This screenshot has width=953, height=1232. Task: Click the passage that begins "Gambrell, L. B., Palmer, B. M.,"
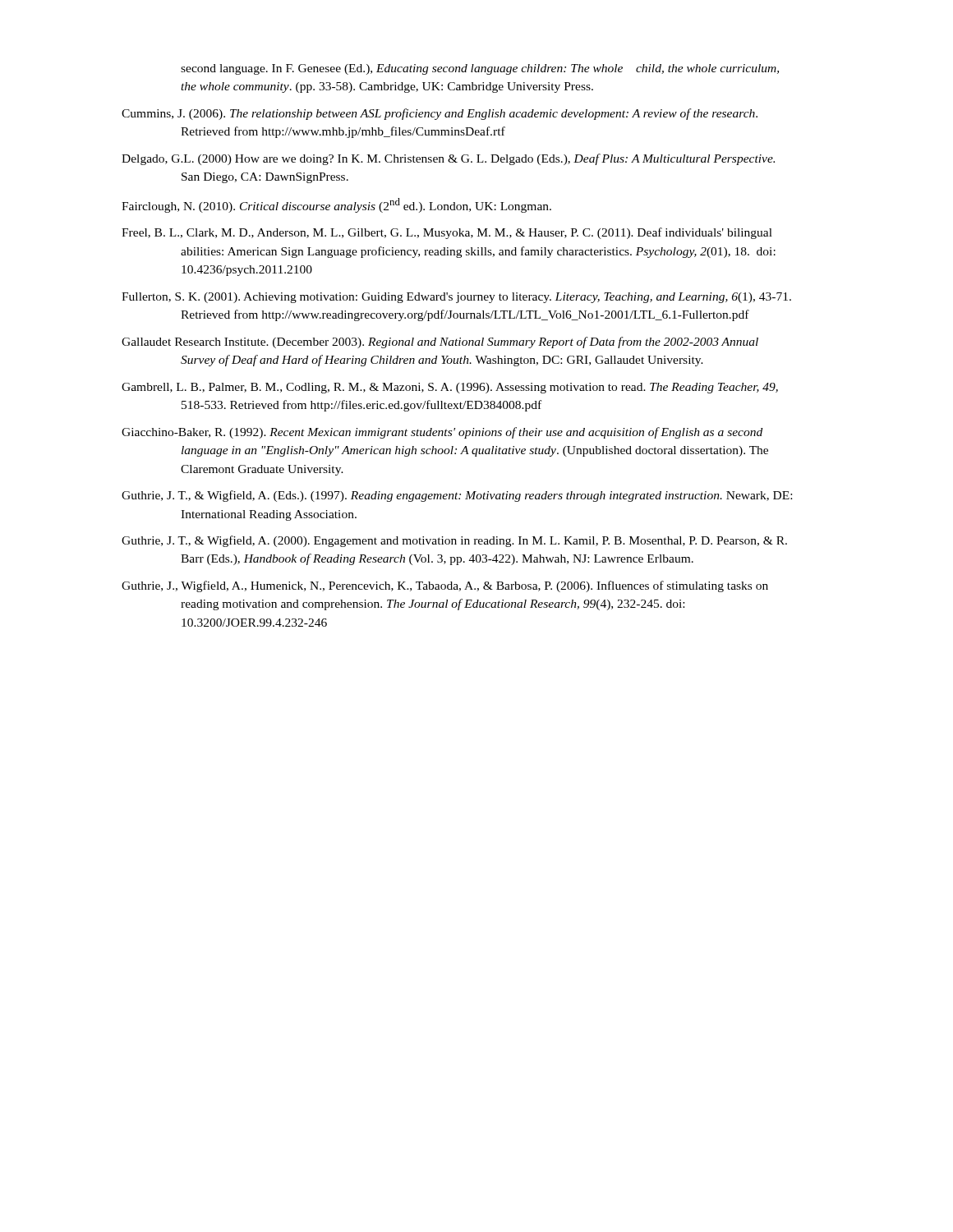(450, 395)
